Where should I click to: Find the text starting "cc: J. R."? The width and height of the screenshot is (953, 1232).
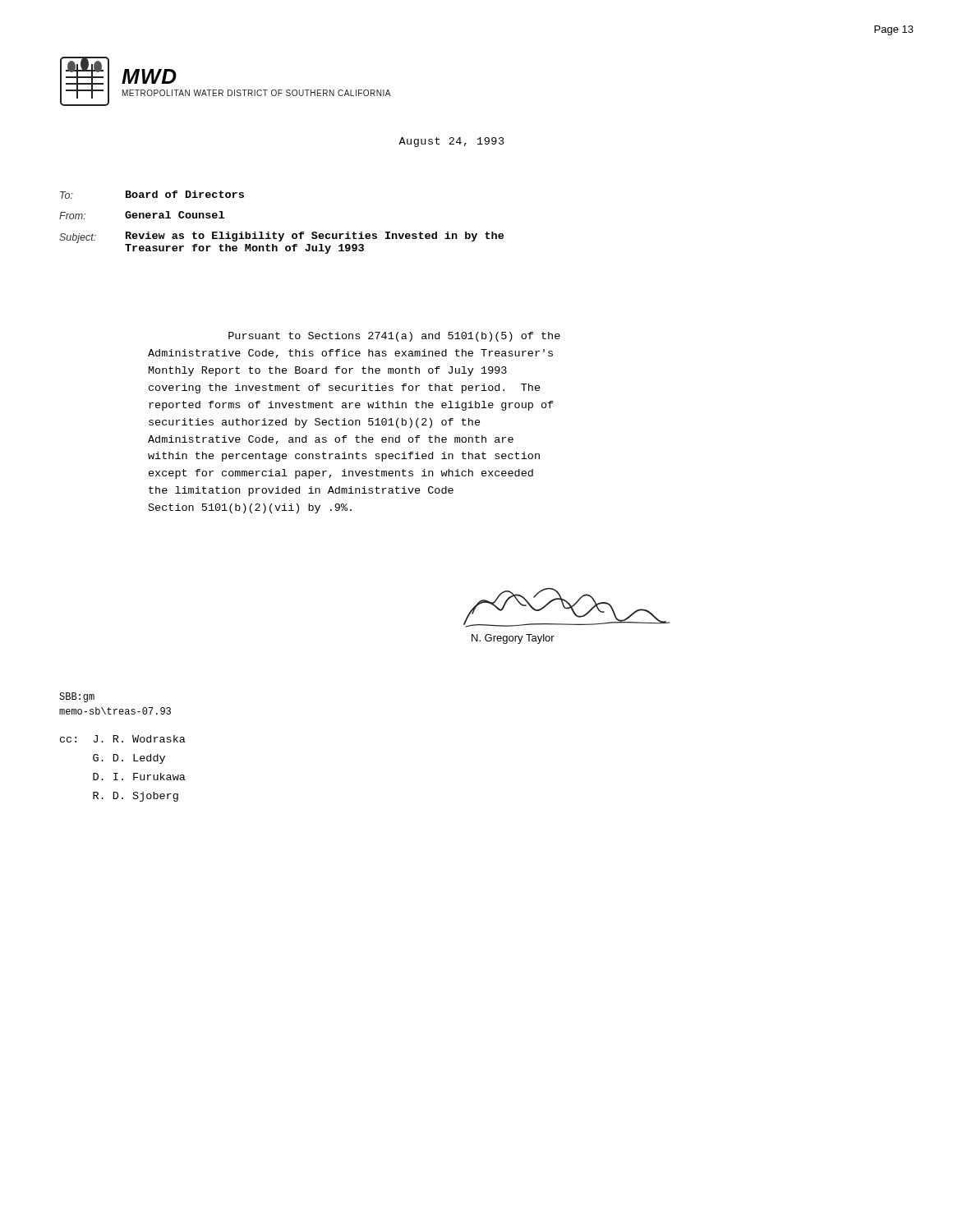(122, 768)
